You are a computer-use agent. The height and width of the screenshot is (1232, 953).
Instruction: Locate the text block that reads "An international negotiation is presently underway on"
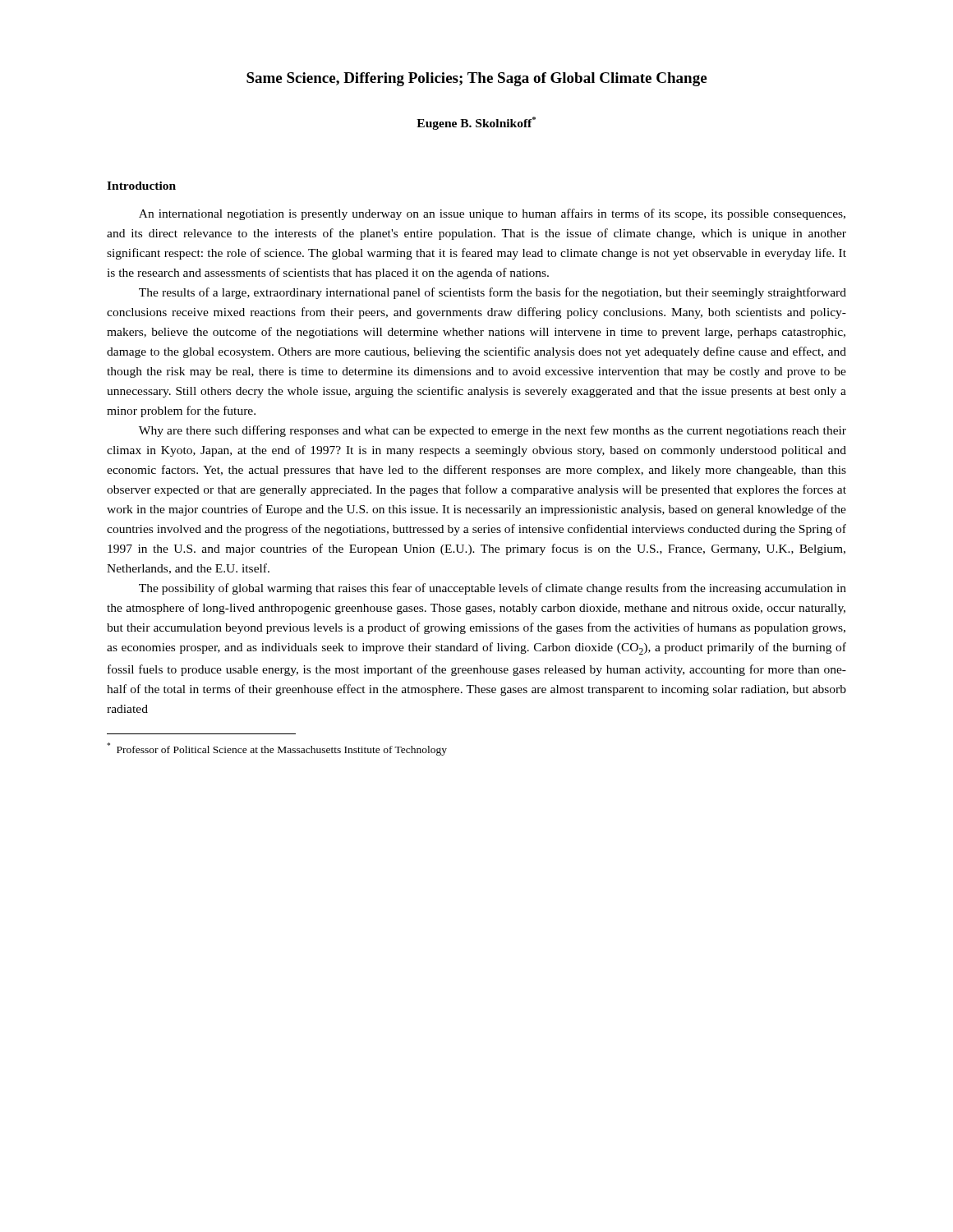[x=476, y=461]
